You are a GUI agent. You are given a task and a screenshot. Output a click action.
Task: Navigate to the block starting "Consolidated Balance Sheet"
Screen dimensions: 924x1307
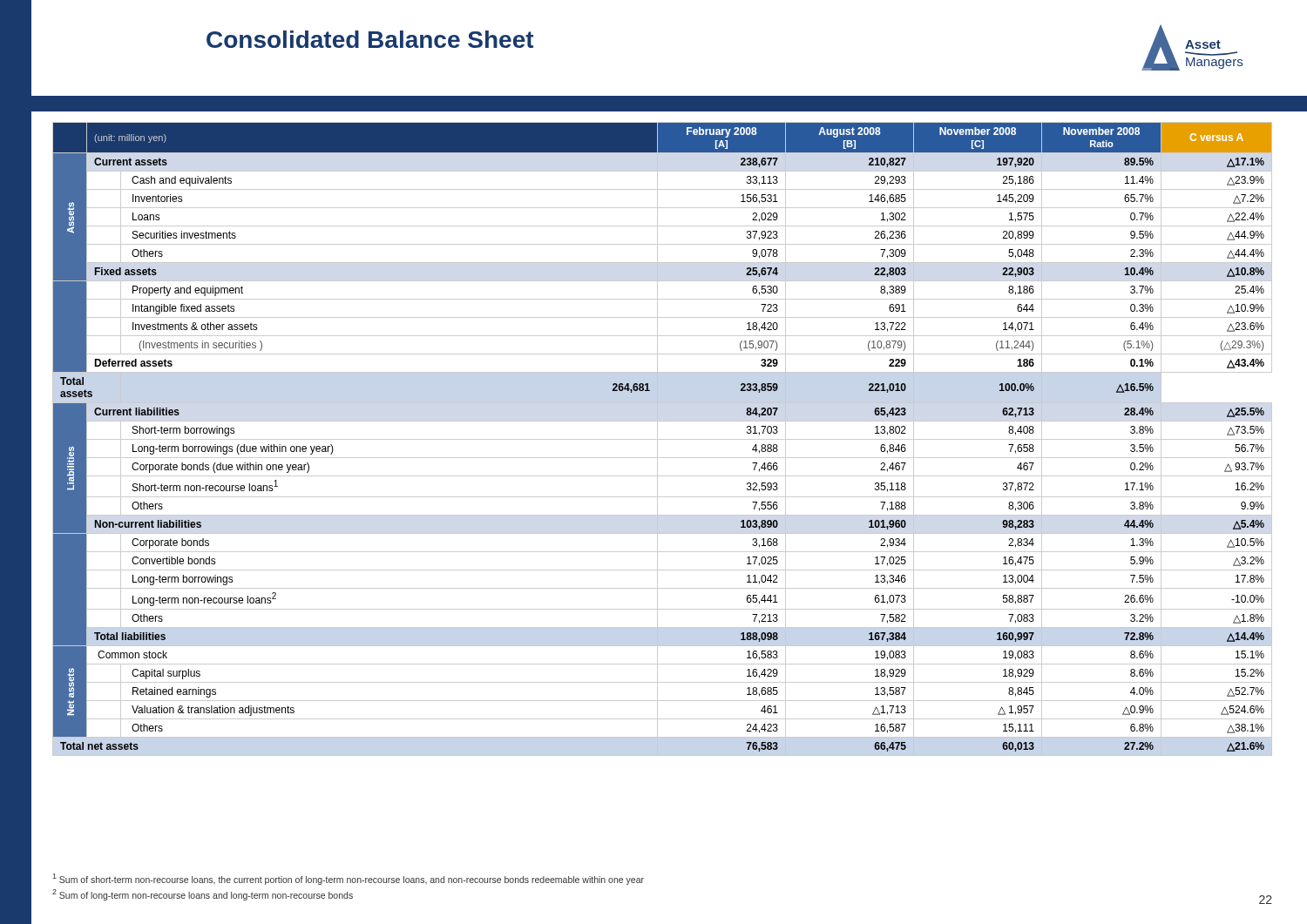[x=370, y=40]
